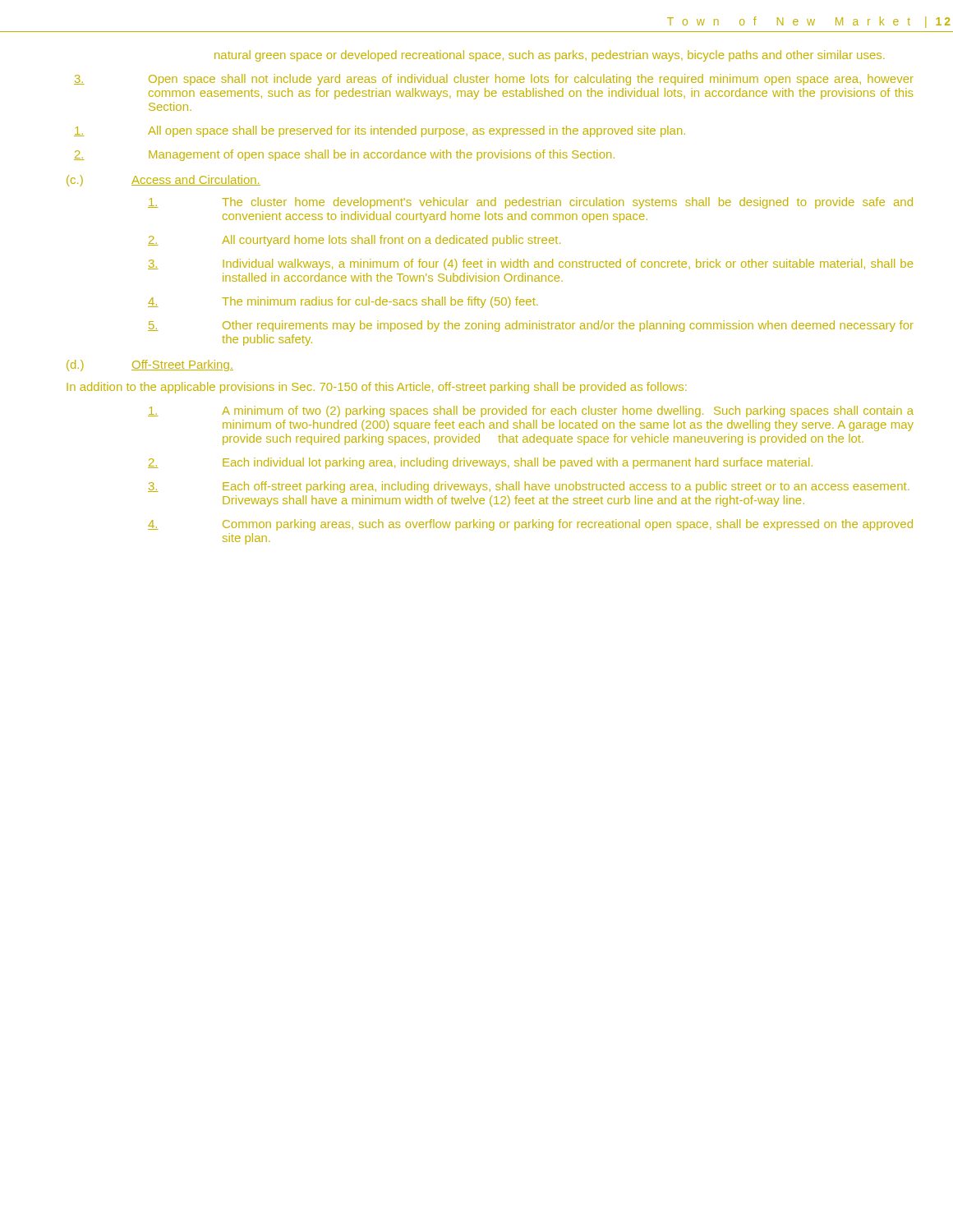
Task: Find the block on this page that starts "4. The minimum radius"
Action: click(527, 301)
